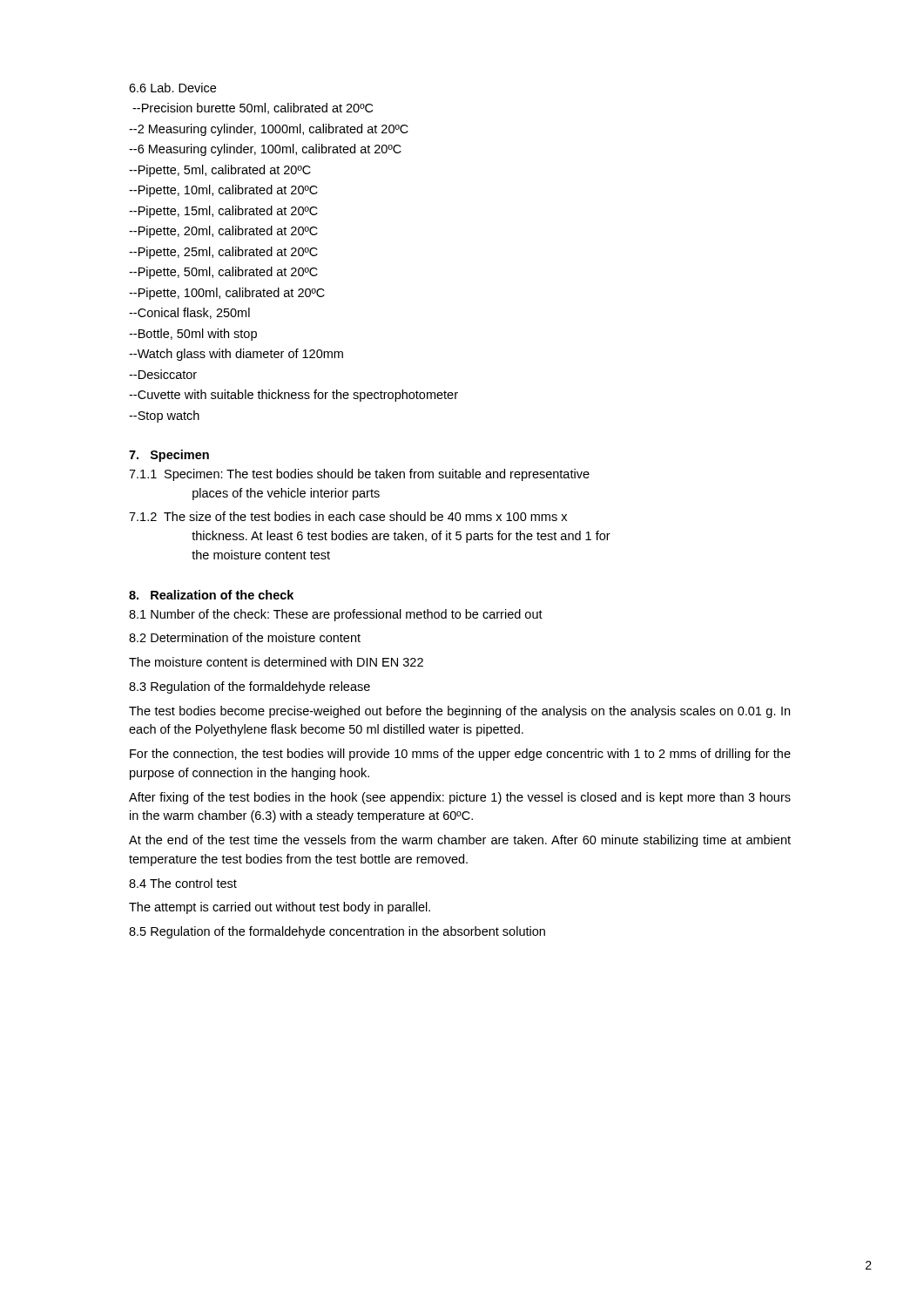
Task: Locate the block of text that opens with "--Cuvette with suitable thickness for the"
Action: pos(293,395)
